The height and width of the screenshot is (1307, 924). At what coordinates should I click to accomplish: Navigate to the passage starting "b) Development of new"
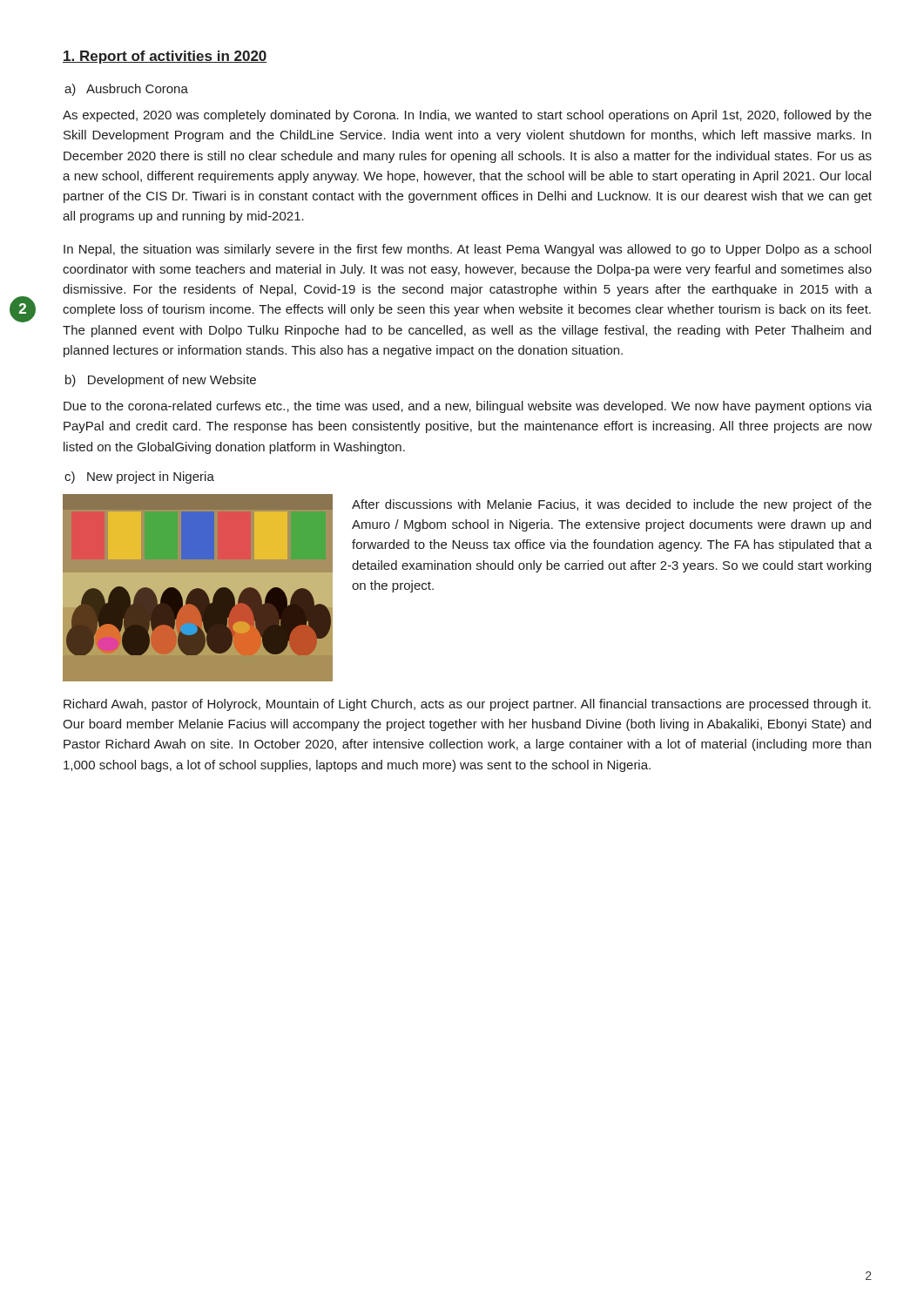[160, 379]
